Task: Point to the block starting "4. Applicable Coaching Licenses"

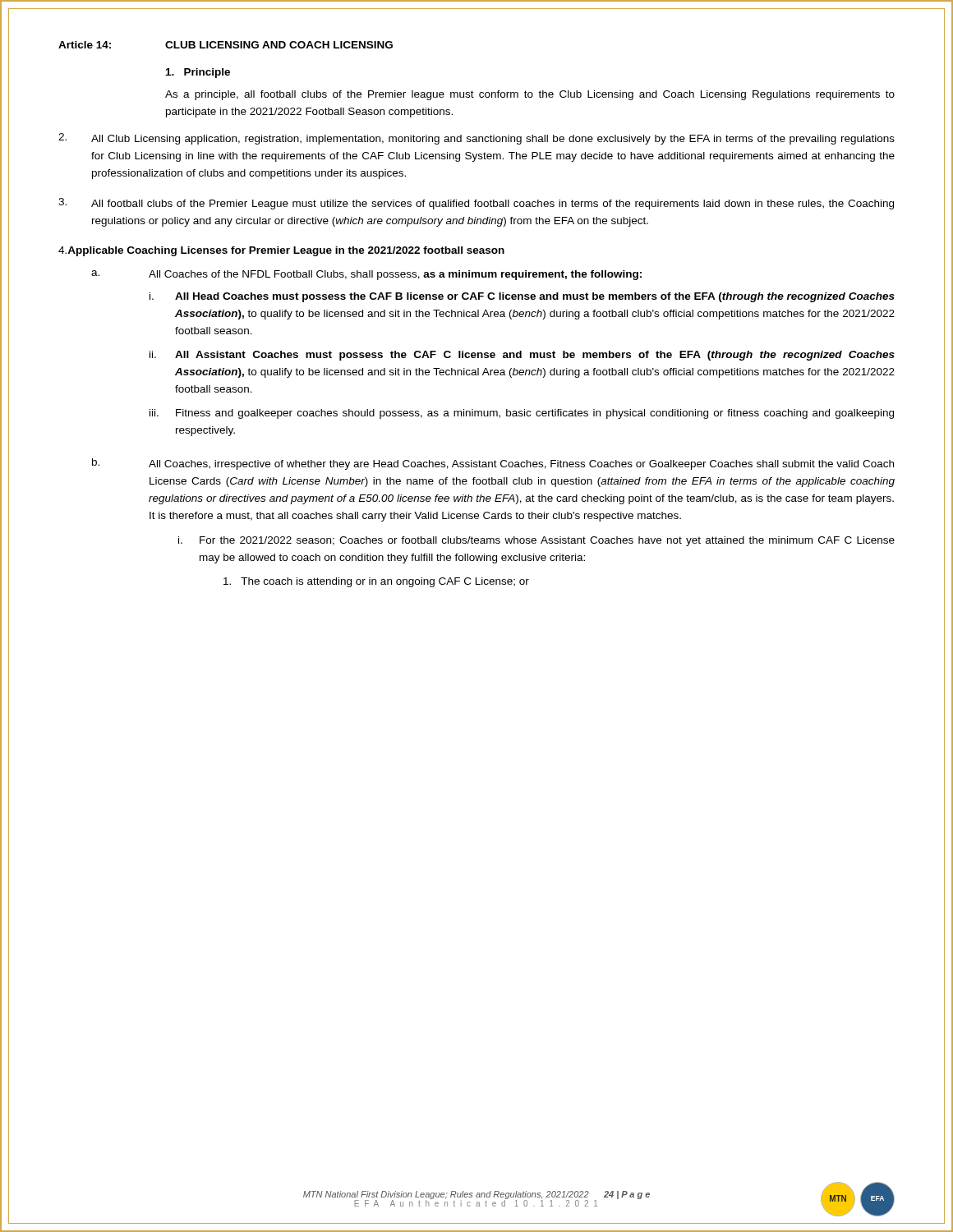Action: click(x=281, y=250)
